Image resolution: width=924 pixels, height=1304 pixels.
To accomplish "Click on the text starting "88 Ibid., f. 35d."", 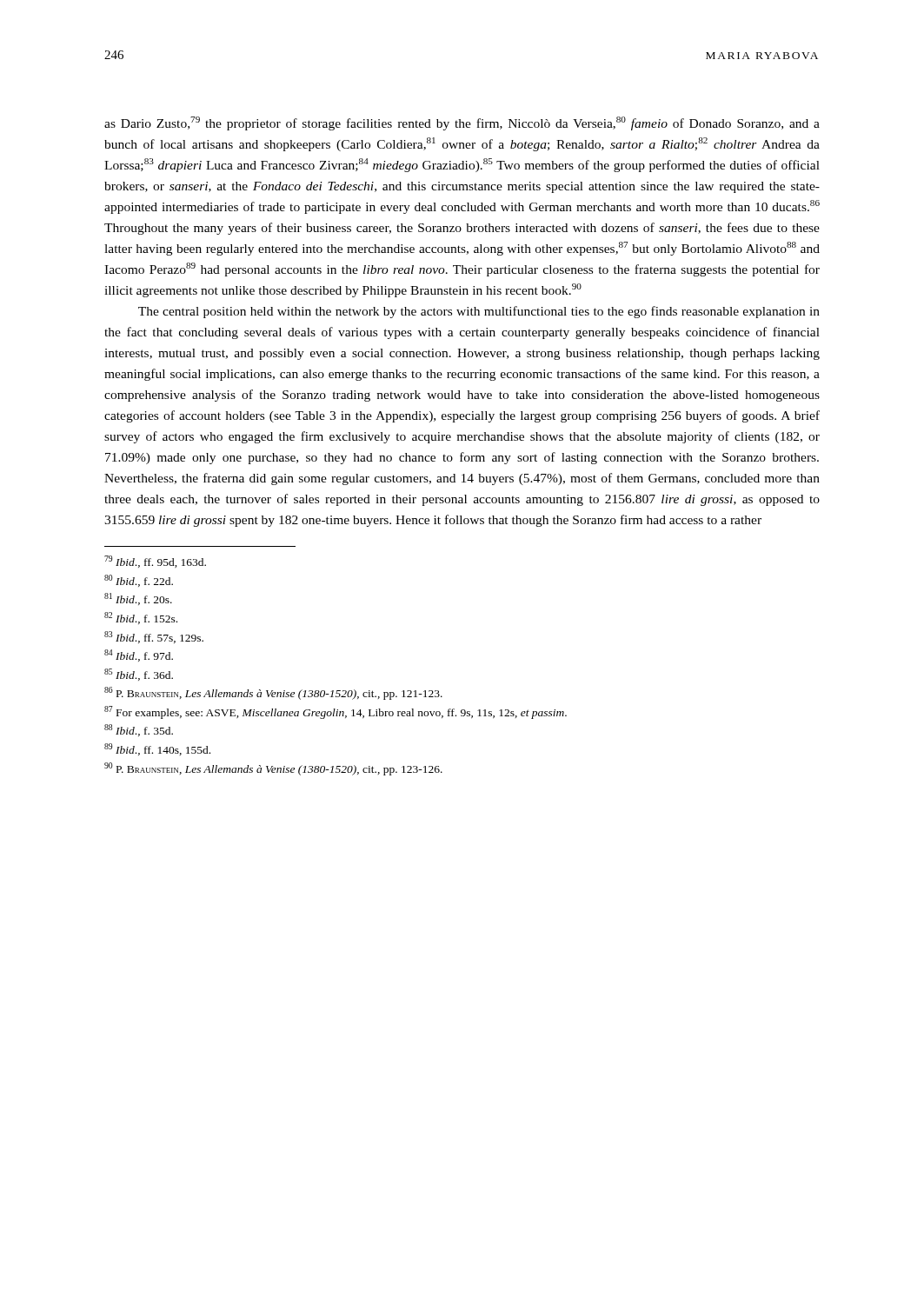I will pyautogui.click(x=139, y=730).
